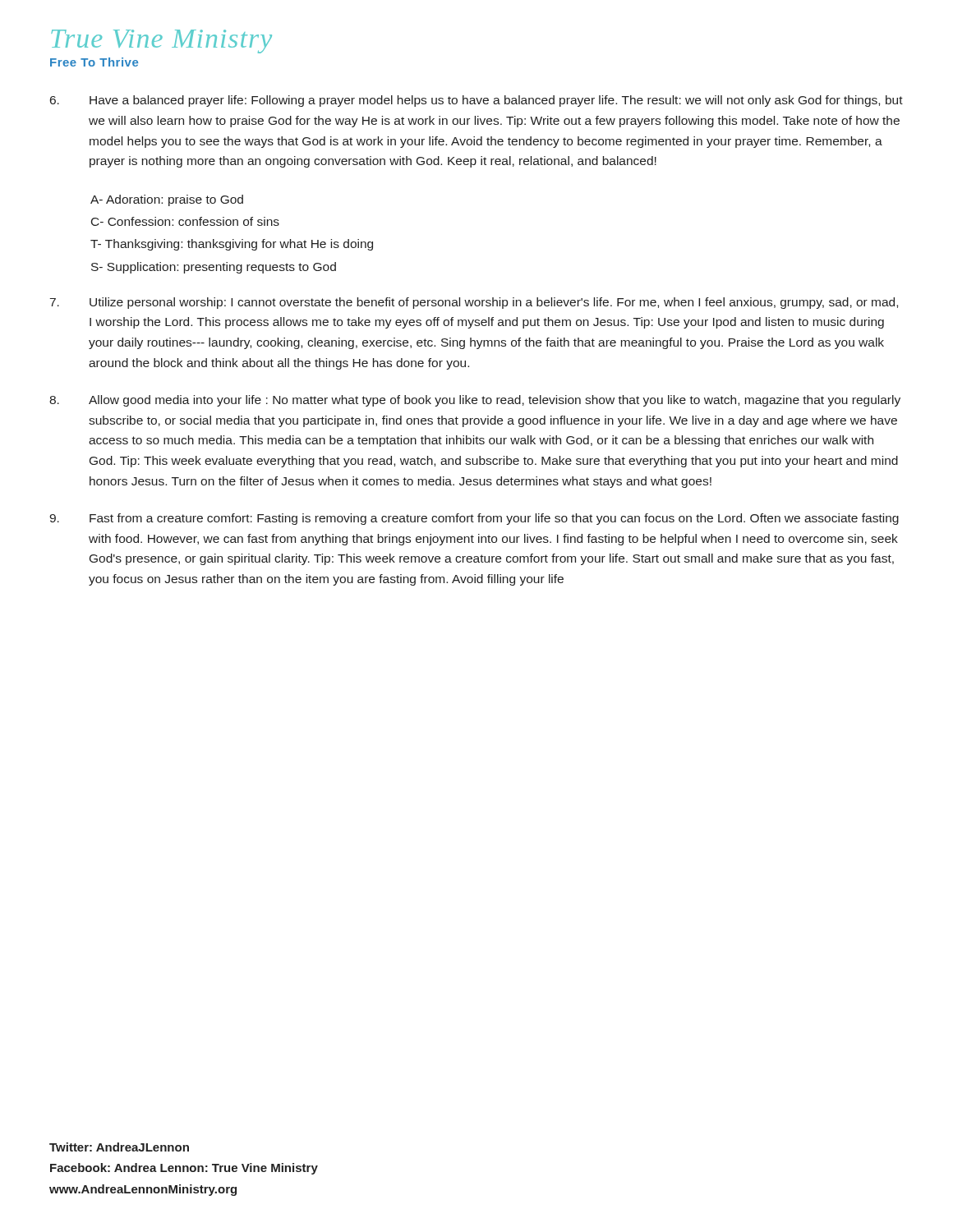The image size is (953, 1232).
Task: Find the element starting "C- Confession: confession of sins"
Action: pyautogui.click(x=185, y=222)
